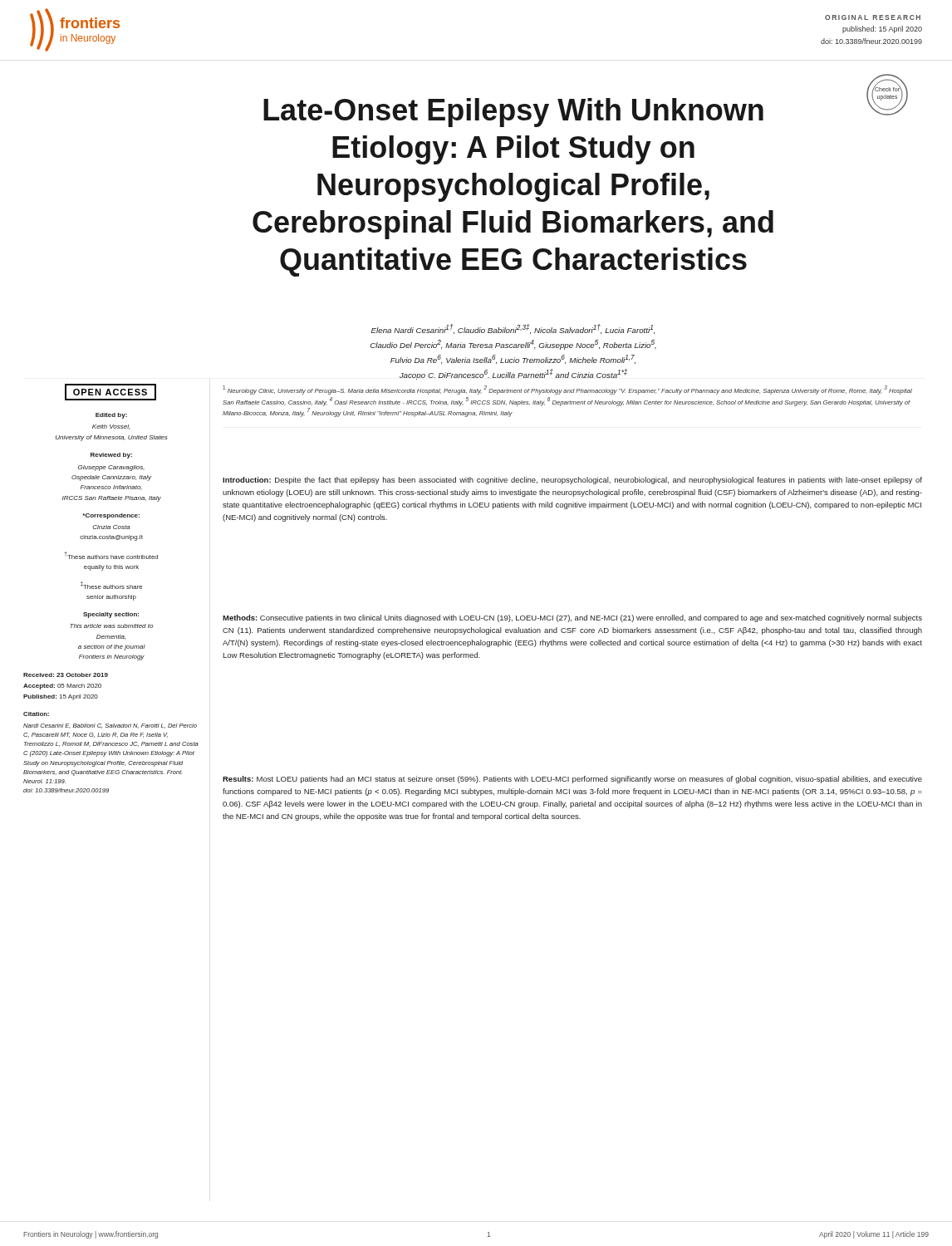This screenshot has height=1246, width=952.
Task: Locate the element starting "Late-Onset Epilepsy With"
Action: coord(513,185)
